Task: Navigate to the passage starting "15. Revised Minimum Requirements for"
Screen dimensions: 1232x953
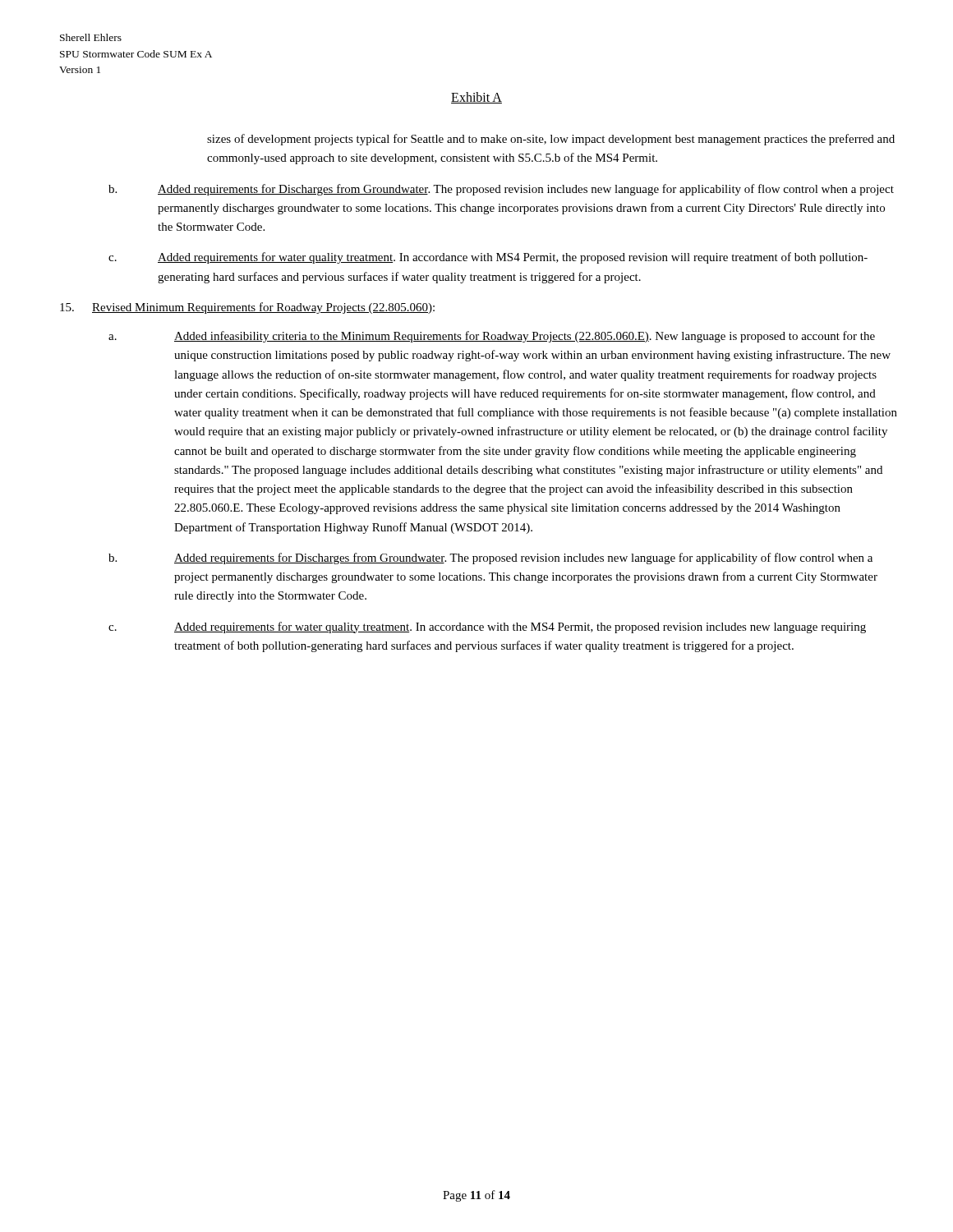Action: tap(247, 308)
